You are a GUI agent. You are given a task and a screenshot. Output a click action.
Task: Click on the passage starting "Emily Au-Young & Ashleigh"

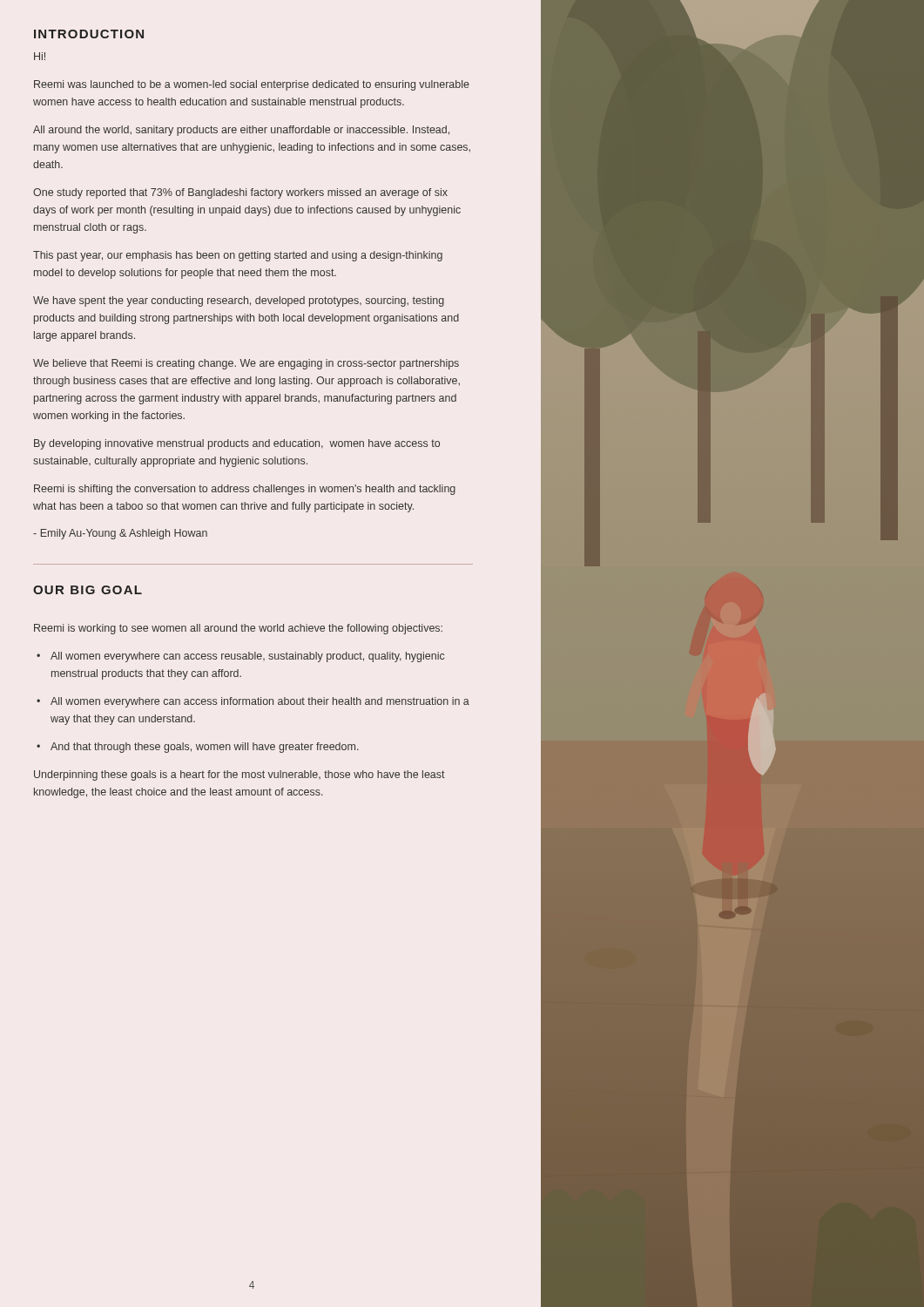120,534
